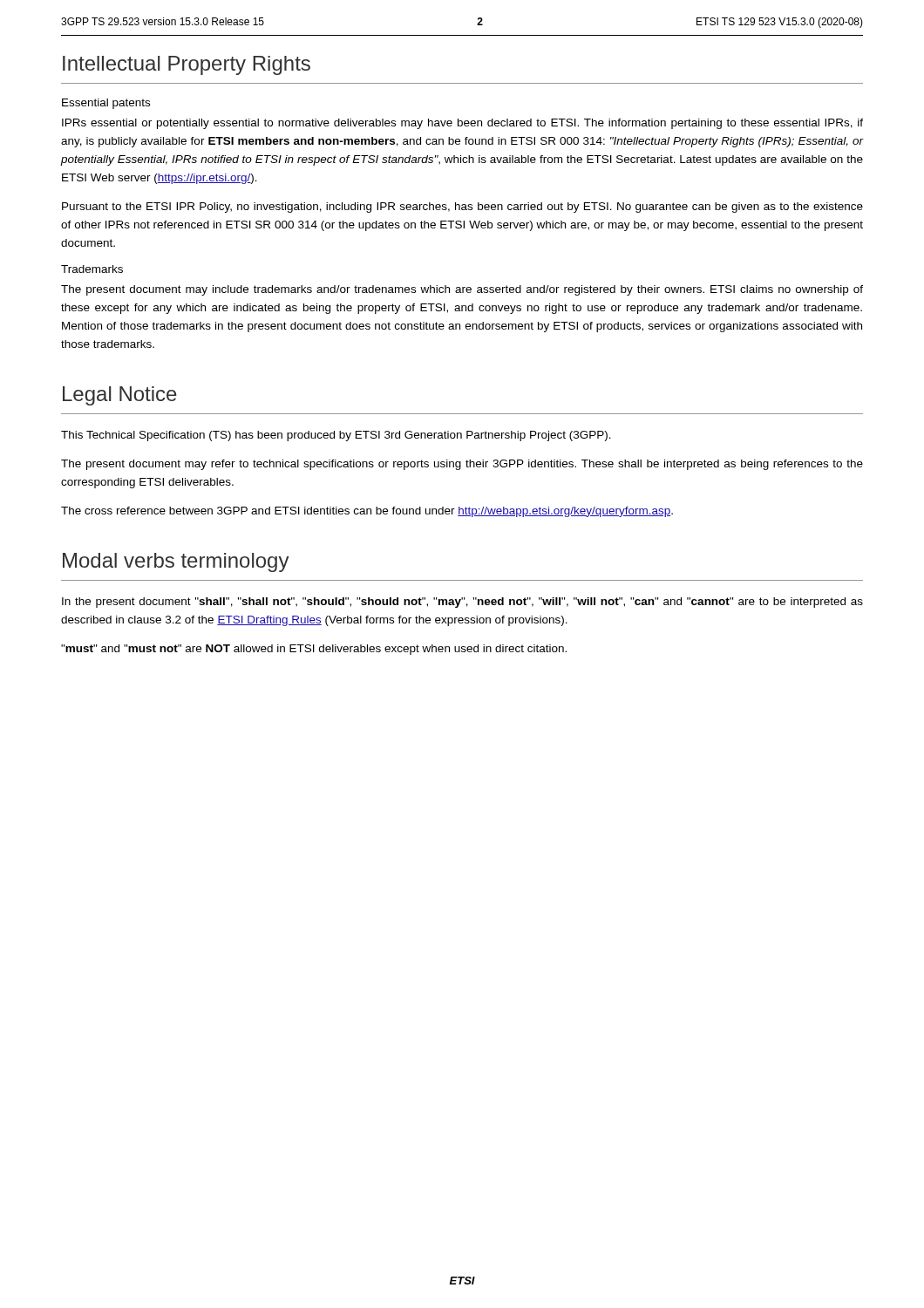Locate the text block with the text "Pursuant to the ETSI IPR"
Image resolution: width=924 pixels, height=1308 pixels.
pyautogui.click(x=462, y=225)
